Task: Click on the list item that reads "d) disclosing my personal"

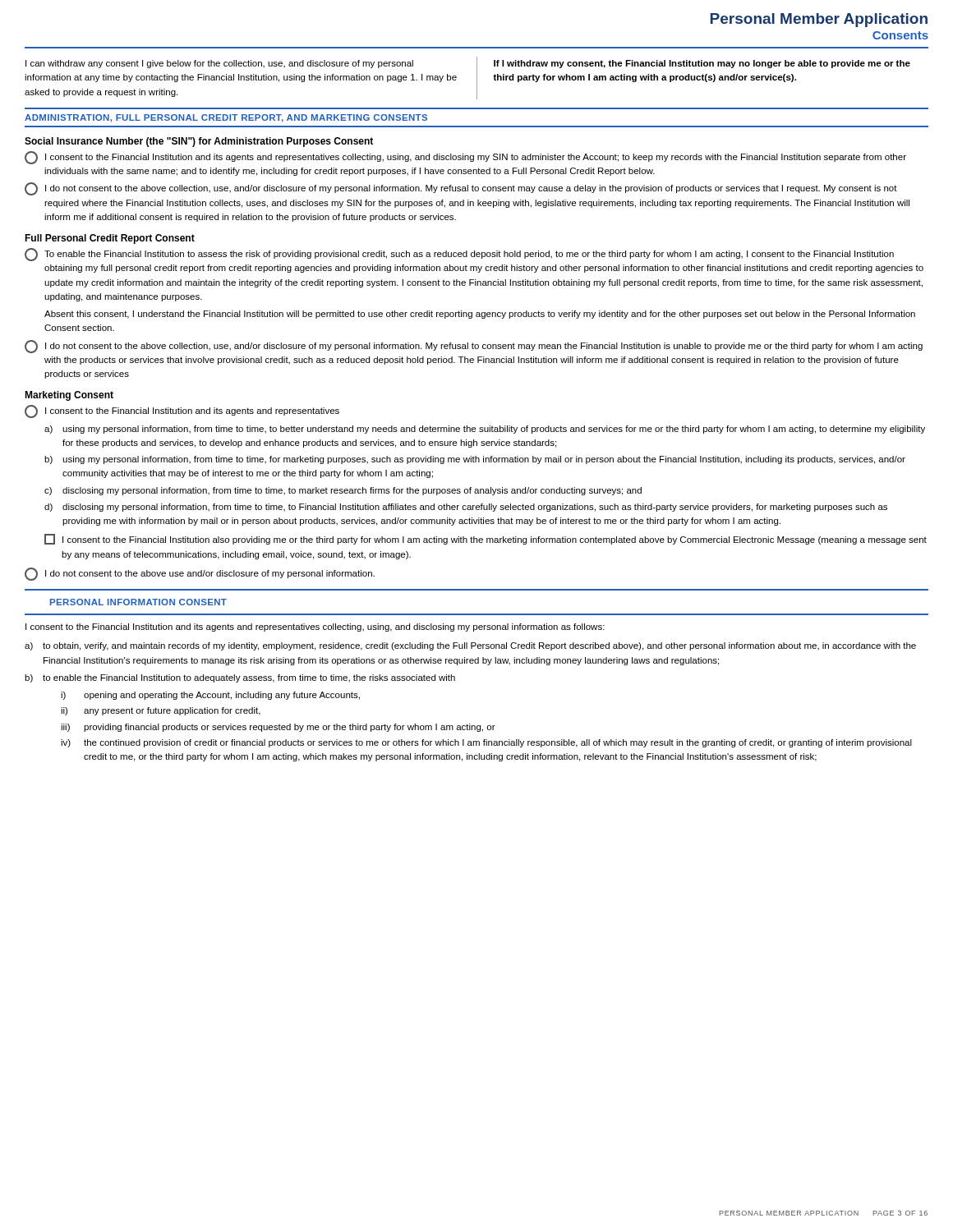Action: coord(486,514)
